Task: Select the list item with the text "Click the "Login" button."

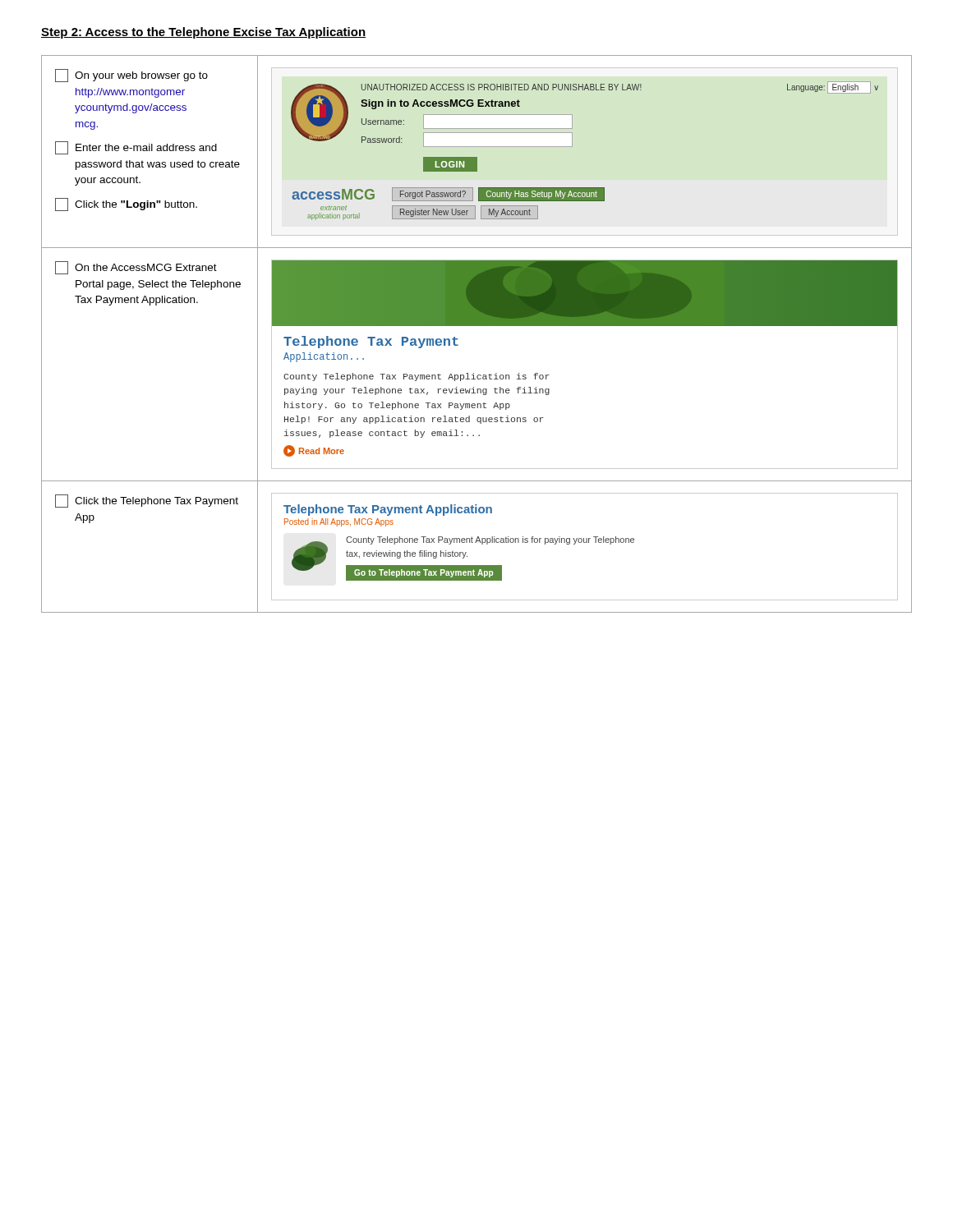Action: [136, 204]
